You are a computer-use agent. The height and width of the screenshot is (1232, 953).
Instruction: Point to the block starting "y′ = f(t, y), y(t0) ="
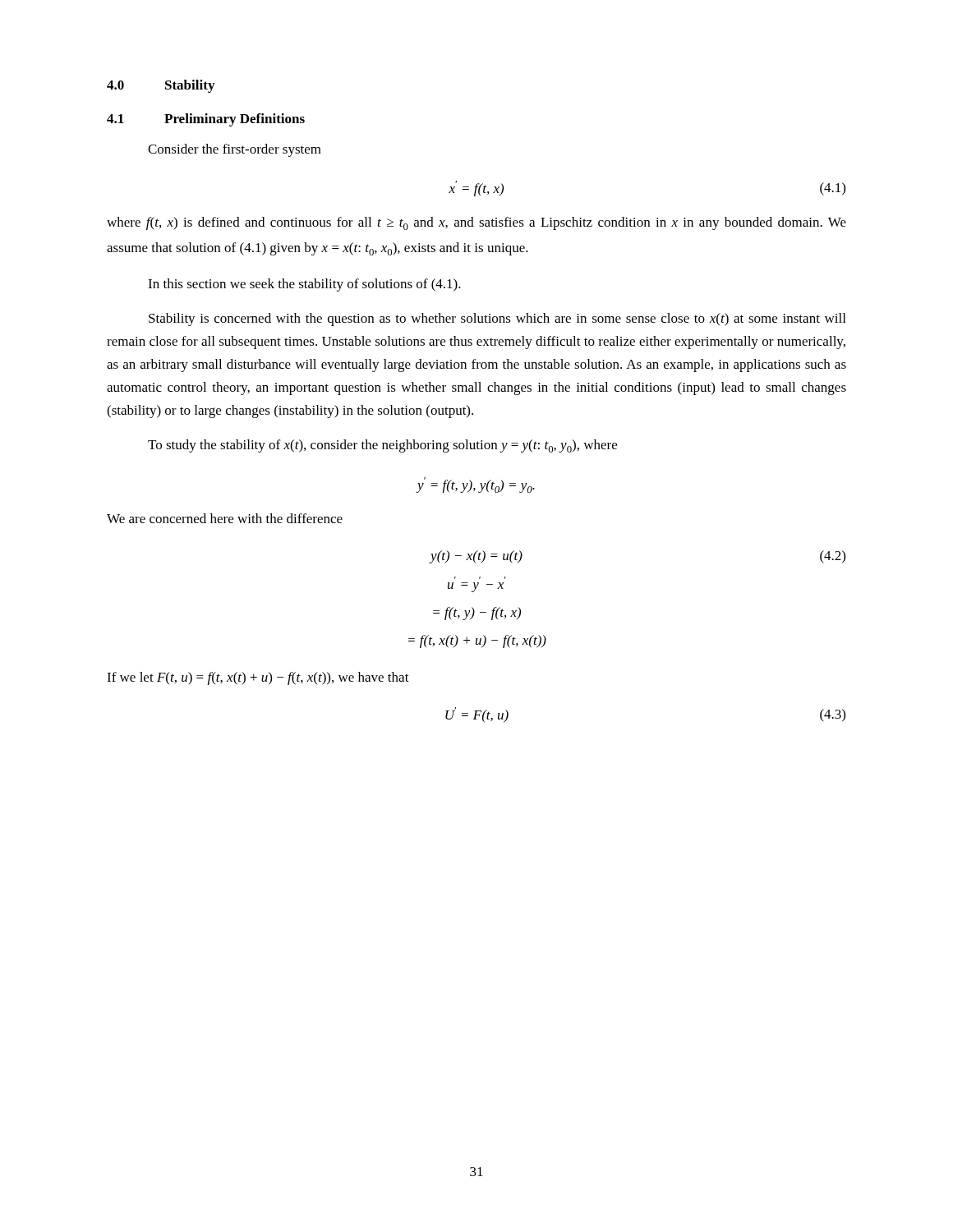pyautogui.click(x=476, y=485)
